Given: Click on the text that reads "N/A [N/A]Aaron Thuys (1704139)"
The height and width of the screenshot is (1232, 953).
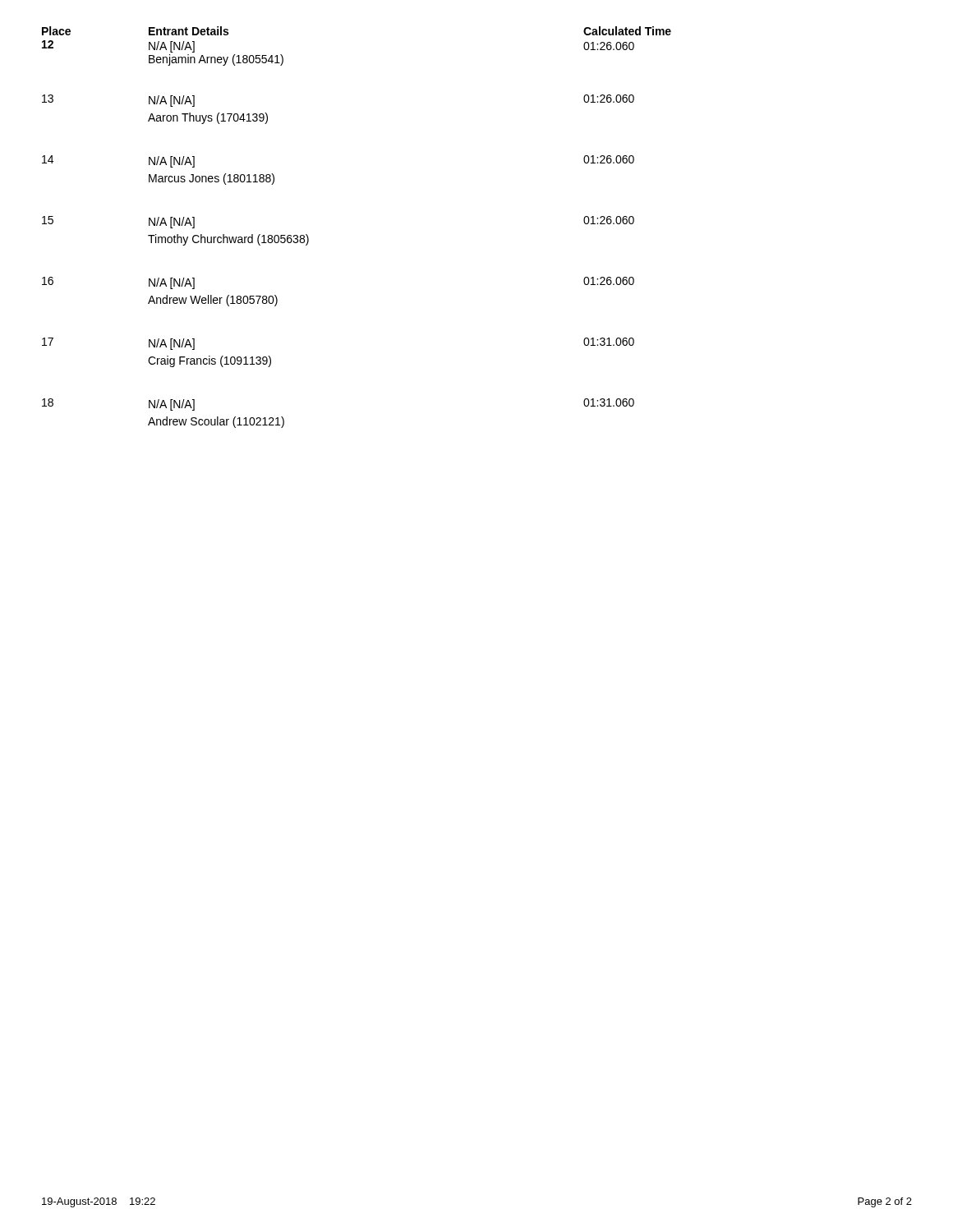Looking at the screenshot, I should (208, 109).
